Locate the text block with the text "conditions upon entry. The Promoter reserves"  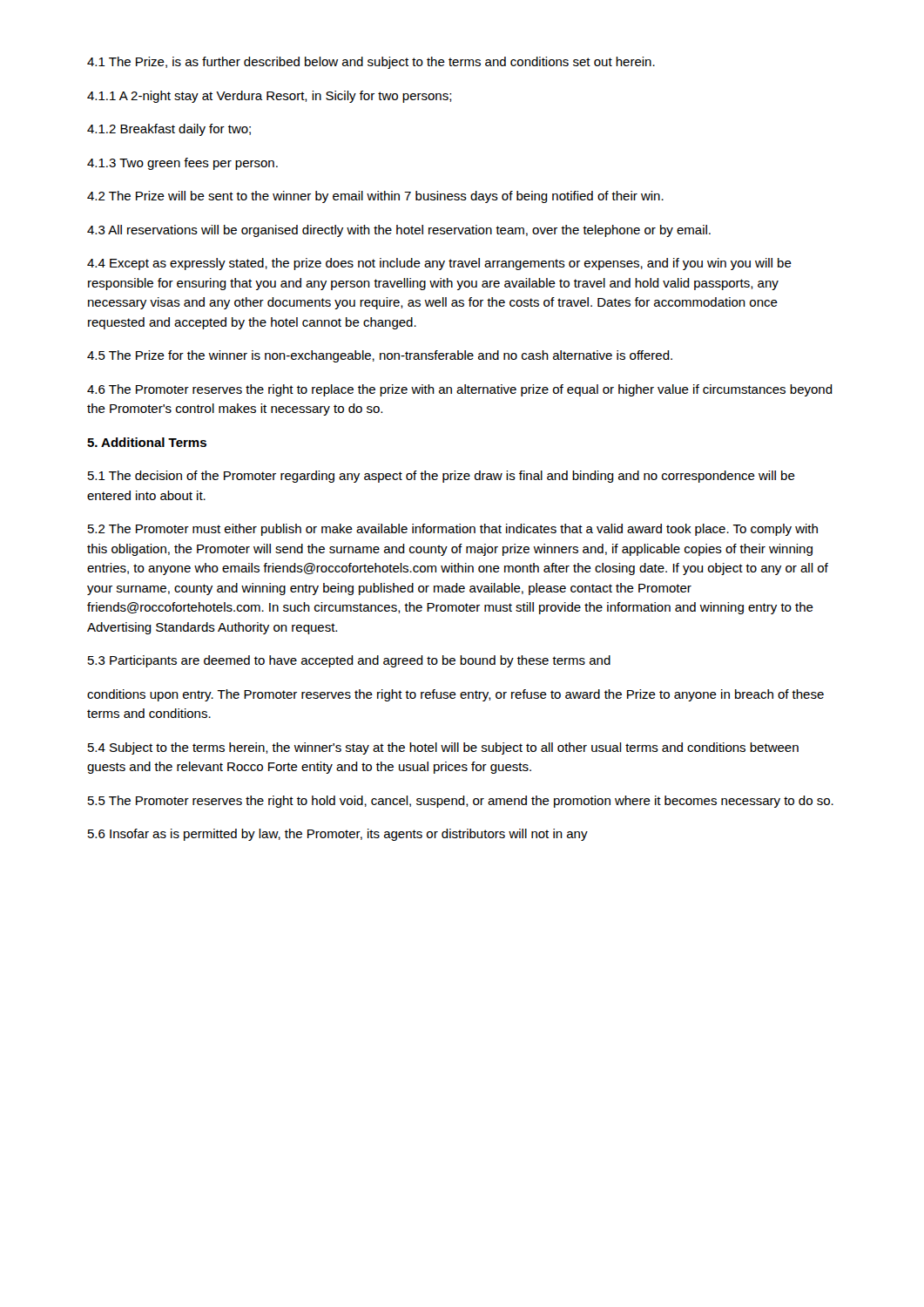point(456,703)
